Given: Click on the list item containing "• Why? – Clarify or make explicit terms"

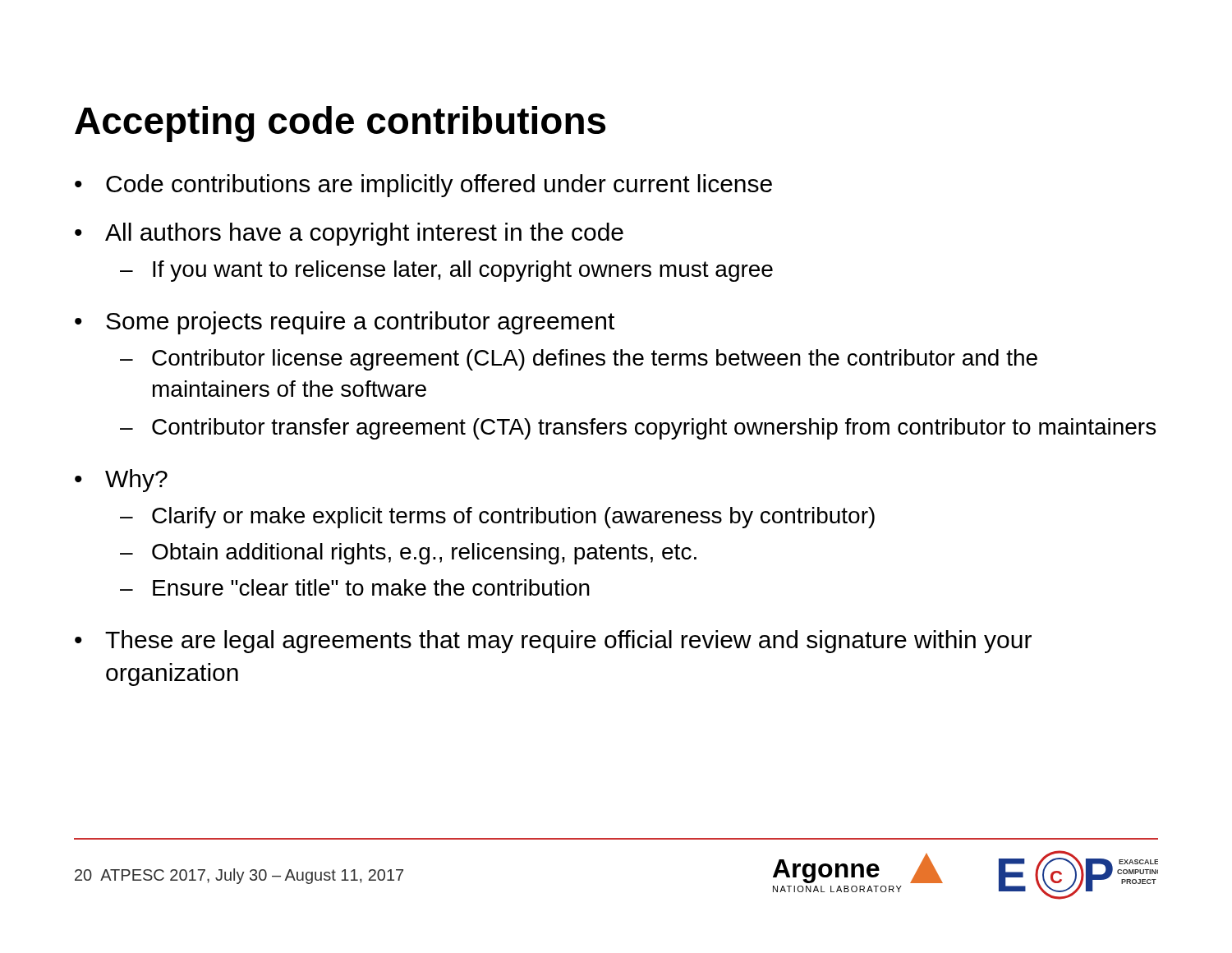Looking at the screenshot, I should (616, 535).
